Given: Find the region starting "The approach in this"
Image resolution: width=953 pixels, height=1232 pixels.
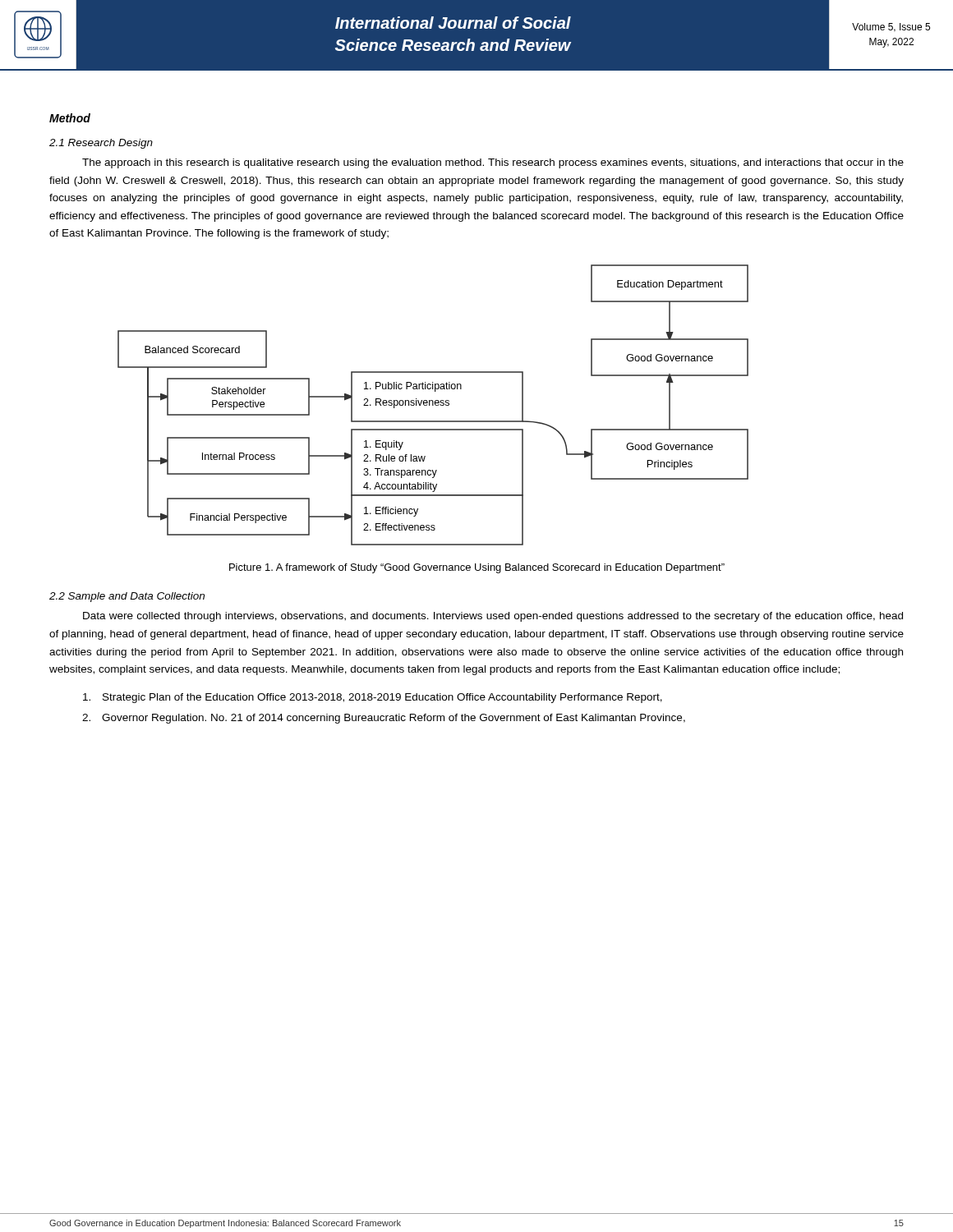Looking at the screenshot, I should [x=476, y=198].
